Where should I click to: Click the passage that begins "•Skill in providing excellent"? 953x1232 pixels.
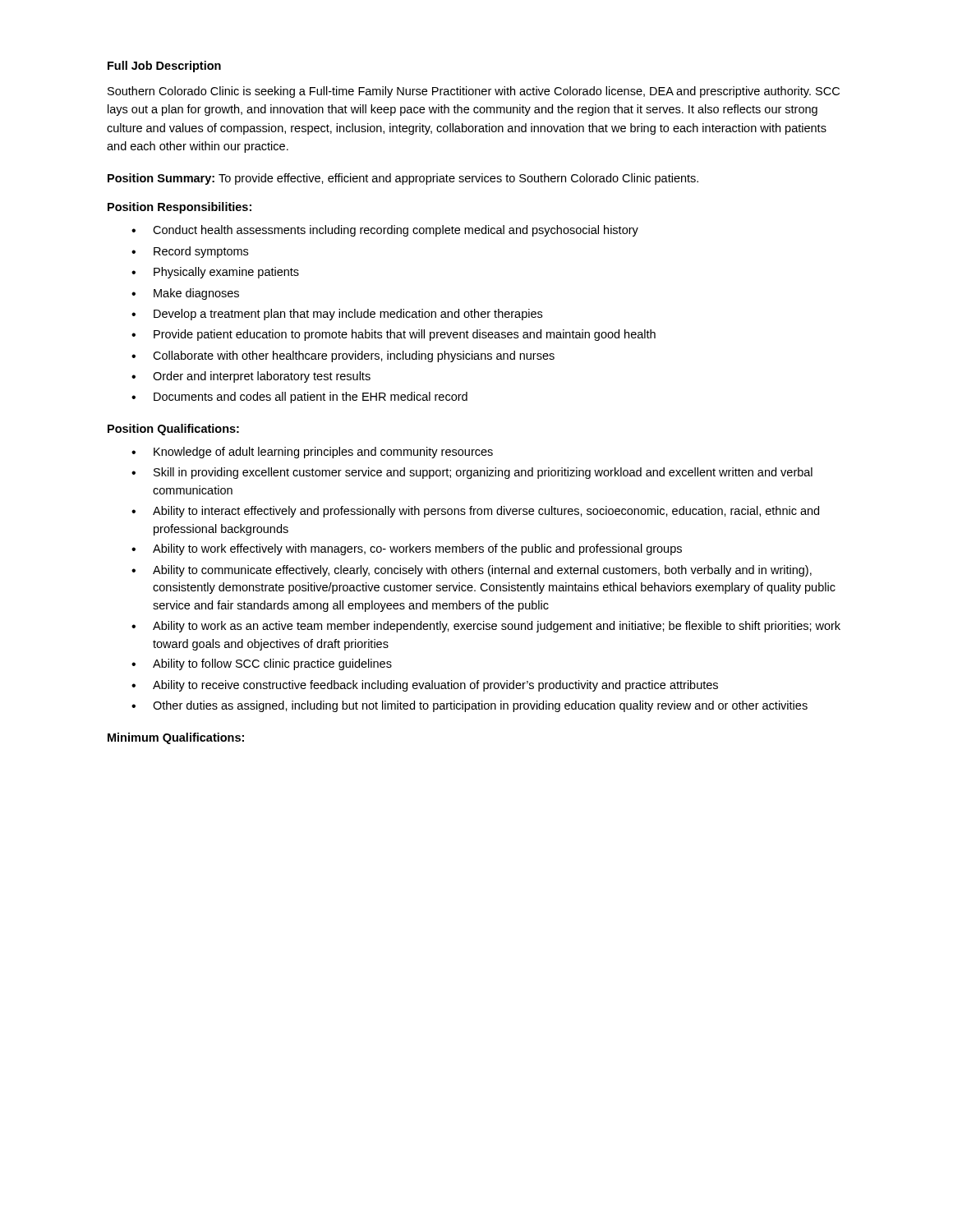(x=489, y=482)
